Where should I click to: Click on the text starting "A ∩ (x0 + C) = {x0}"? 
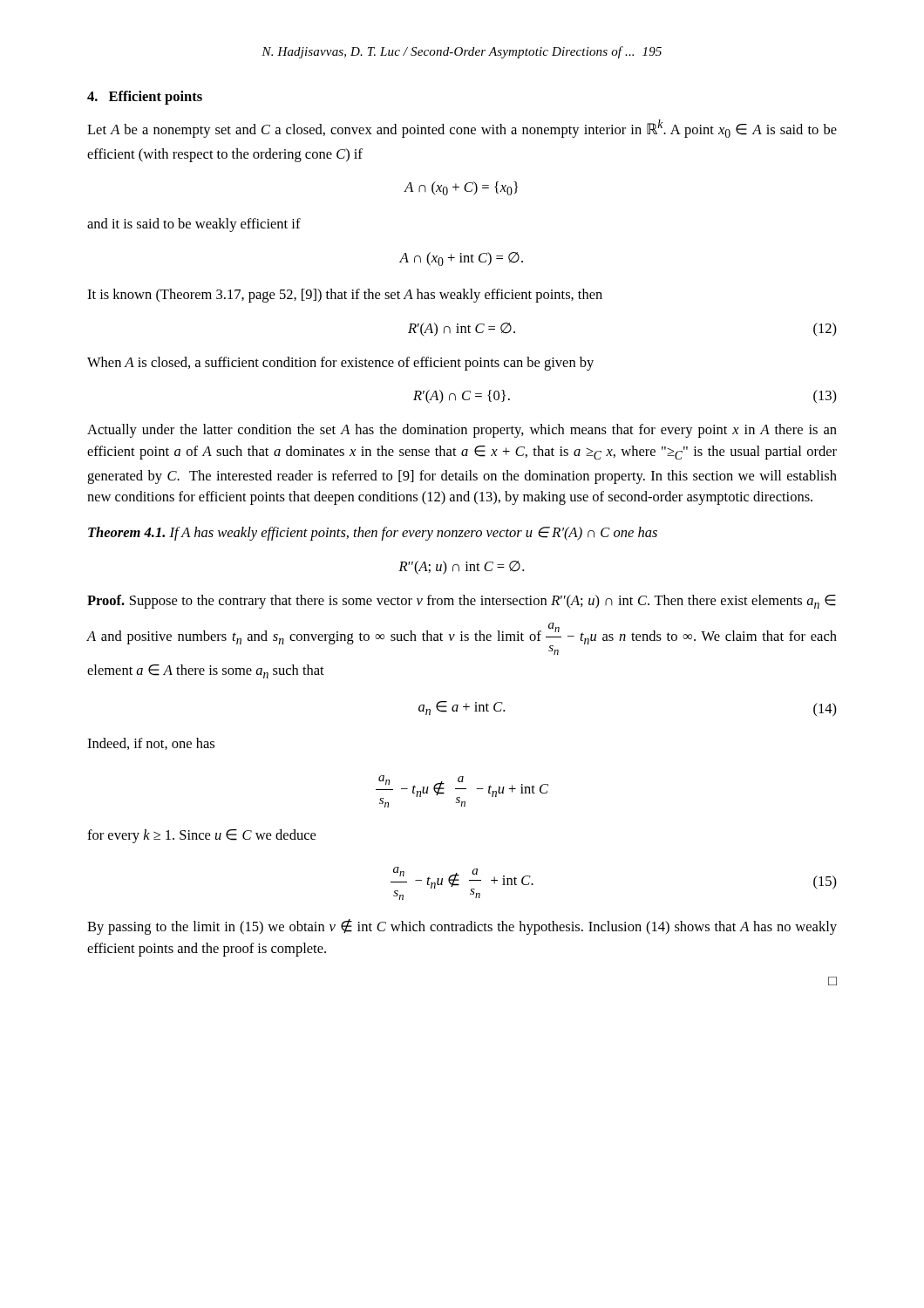462,189
